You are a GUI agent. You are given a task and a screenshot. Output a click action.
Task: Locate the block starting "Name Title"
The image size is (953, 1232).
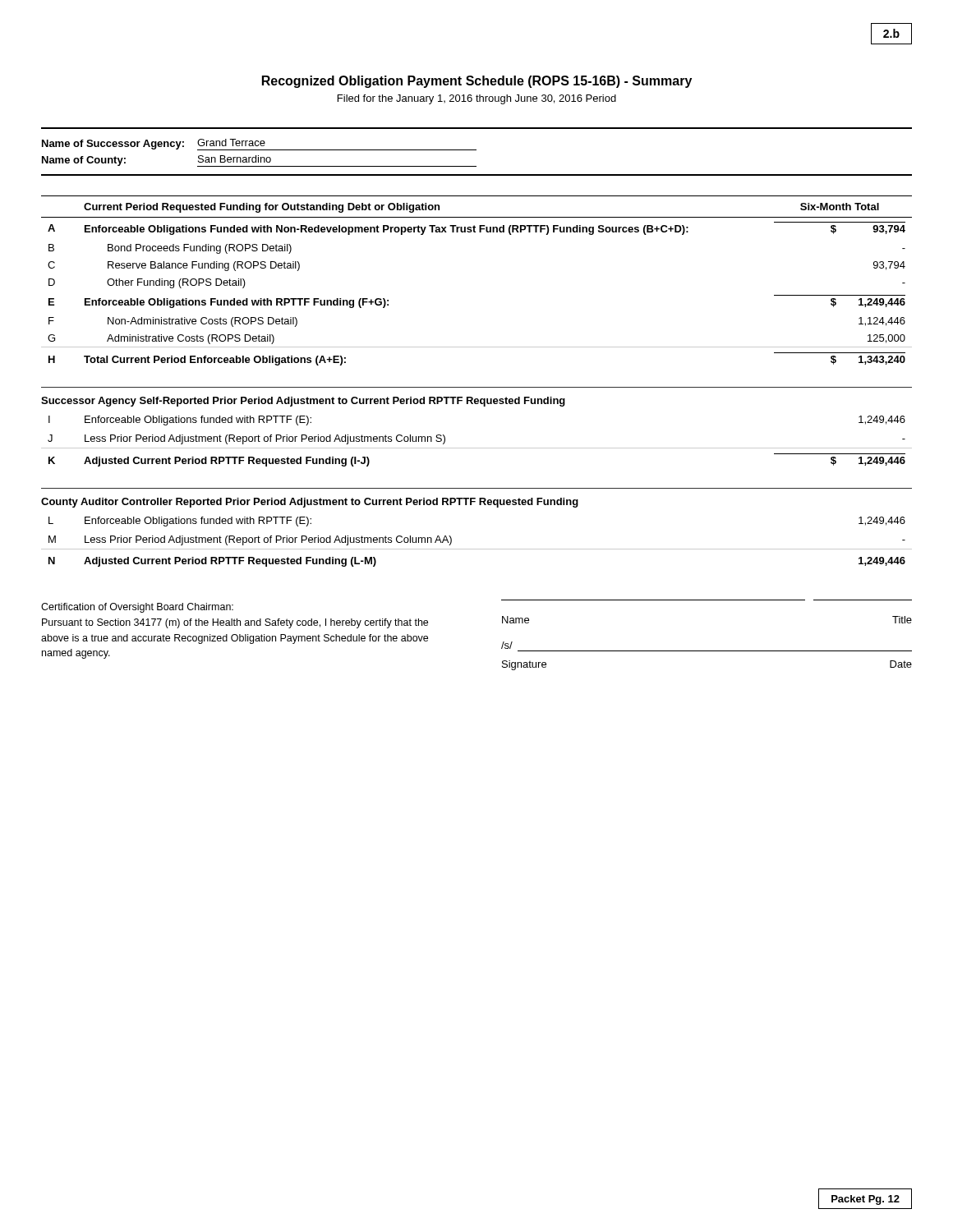(x=516, y=620)
